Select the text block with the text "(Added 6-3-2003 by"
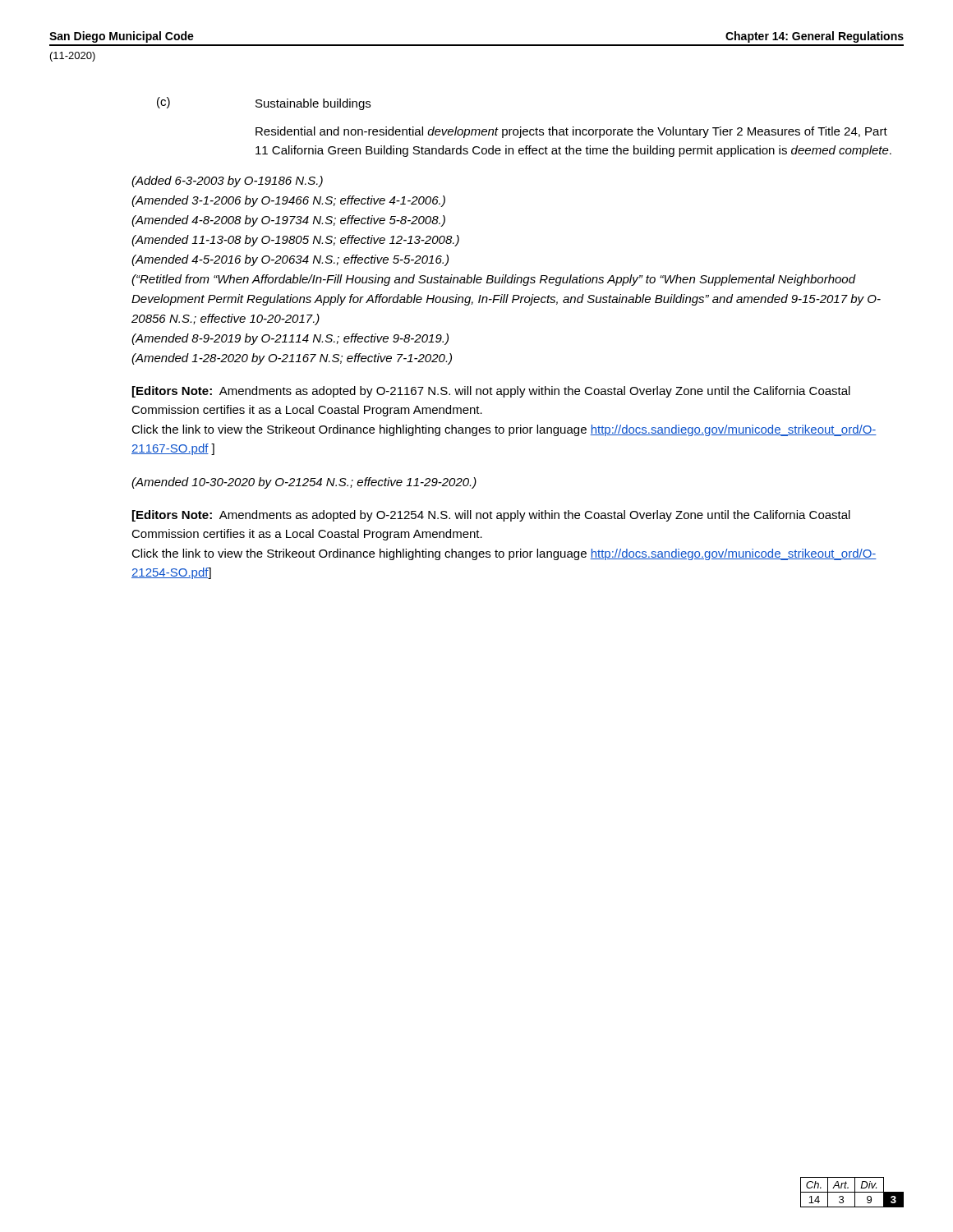This screenshot has width=953, height=1232. 506,269
